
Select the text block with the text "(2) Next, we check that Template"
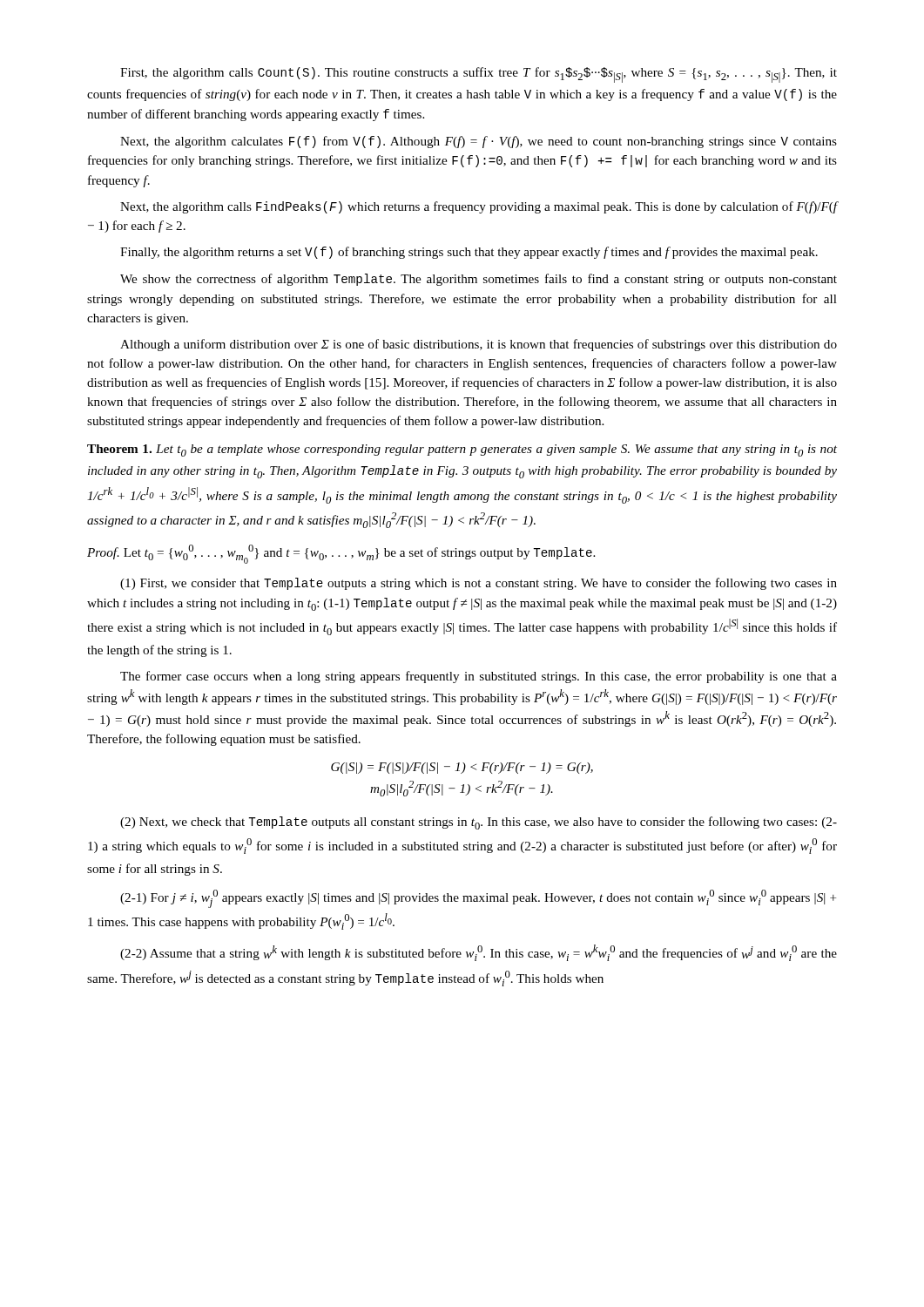(462, 845)
